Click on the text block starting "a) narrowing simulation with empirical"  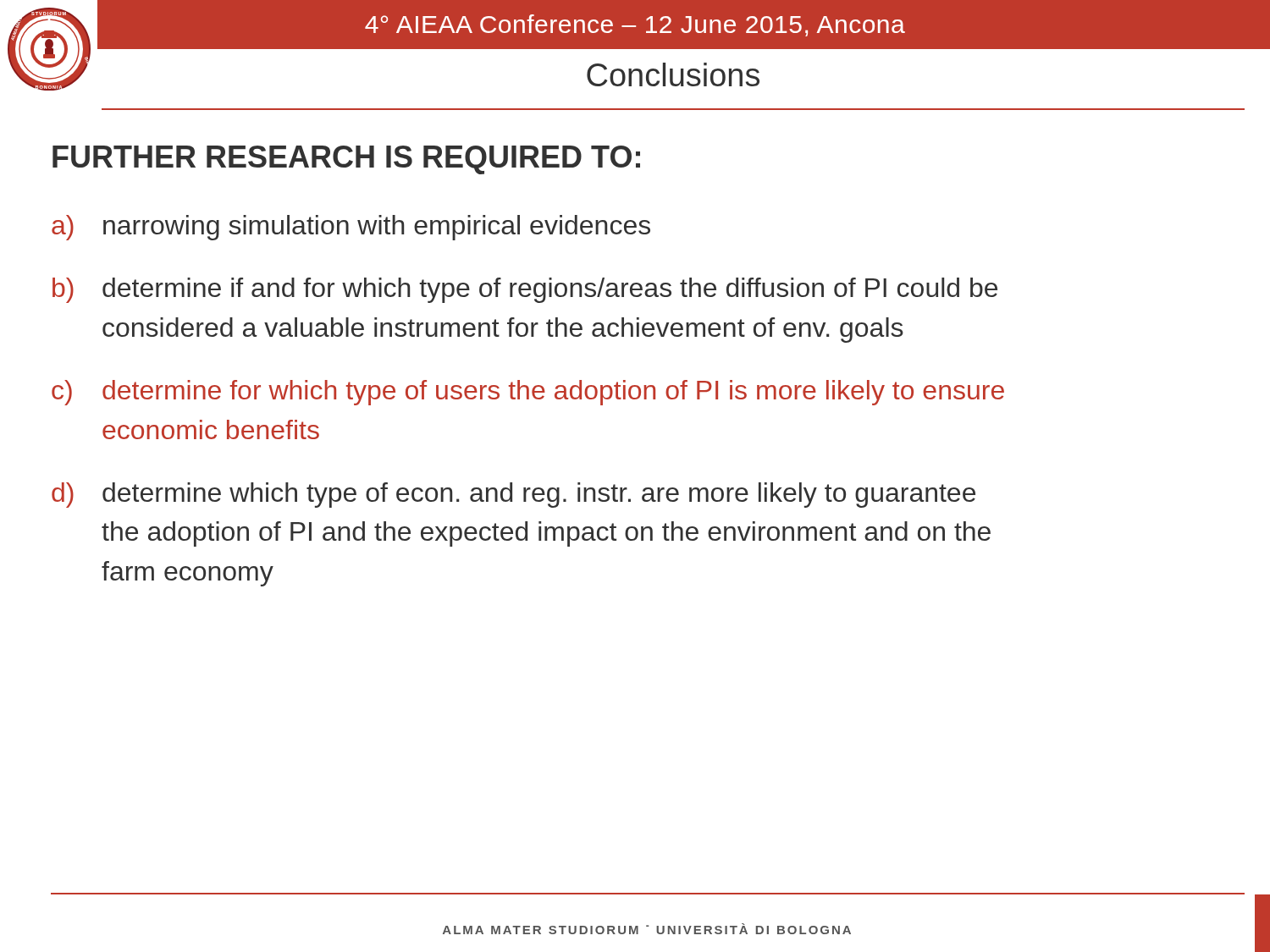point(351,225)
